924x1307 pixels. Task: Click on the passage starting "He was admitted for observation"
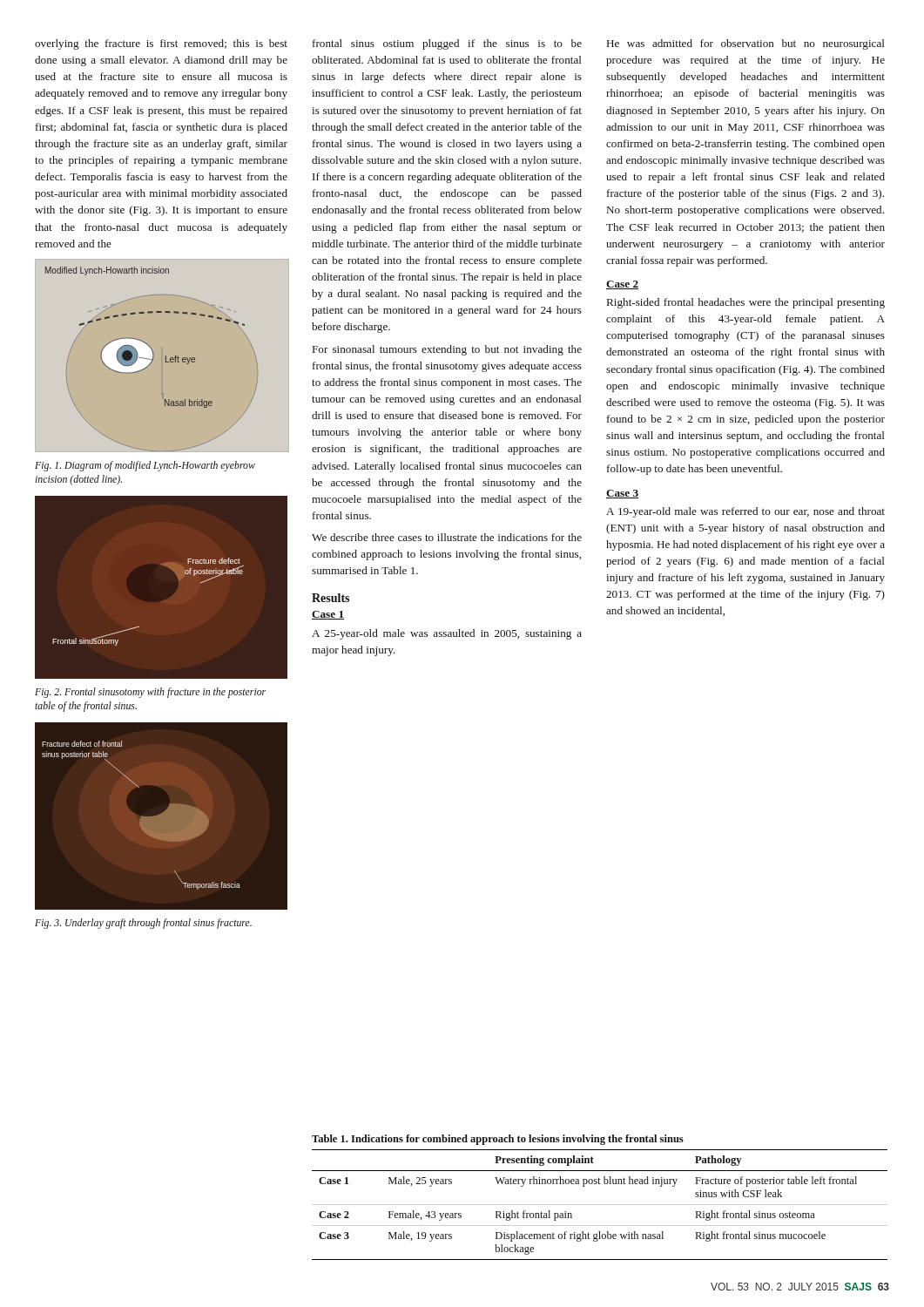point(745,152)
